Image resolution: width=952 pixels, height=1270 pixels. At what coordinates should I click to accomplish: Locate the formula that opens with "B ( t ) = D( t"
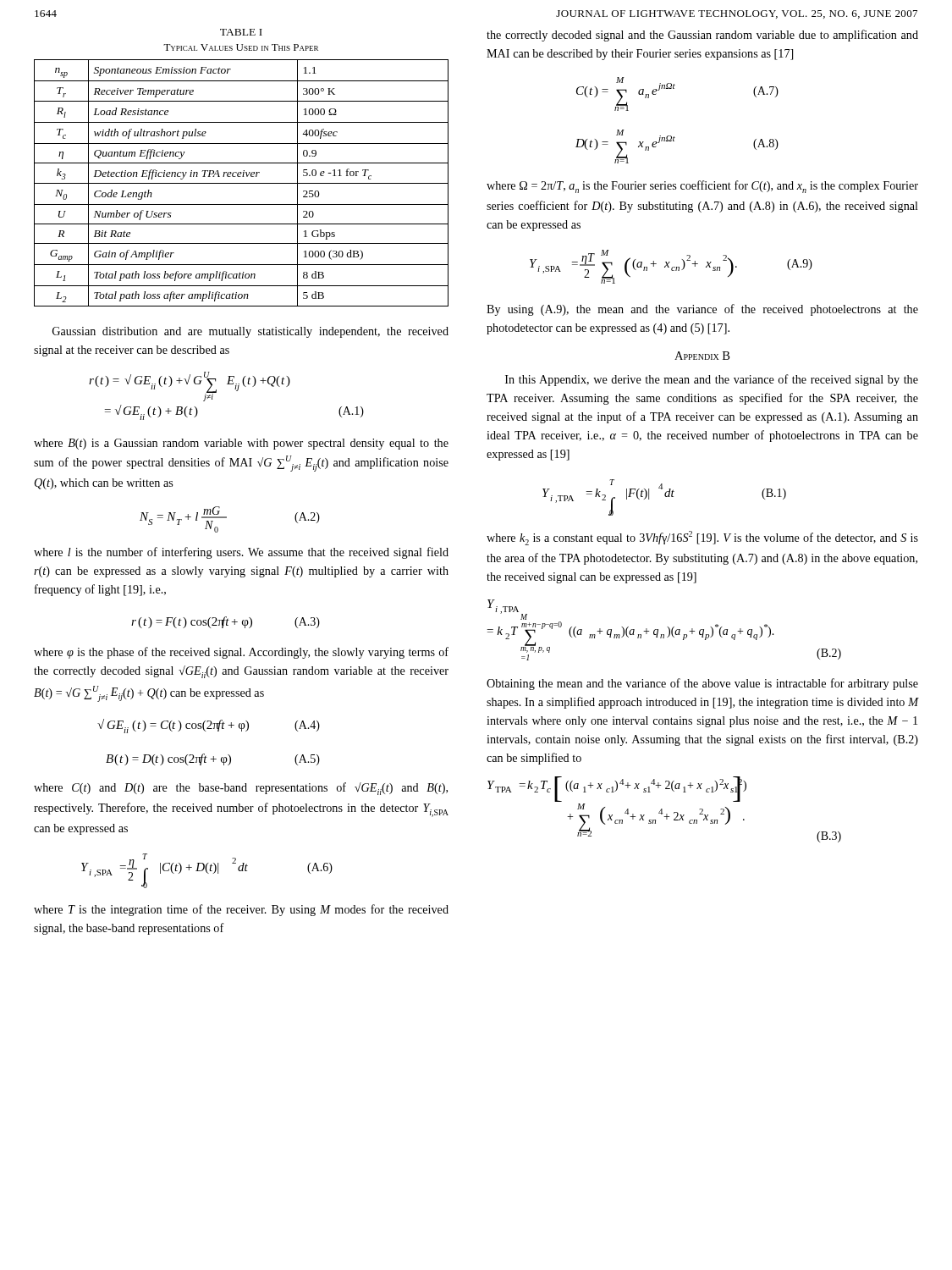[x=241, y=758]
